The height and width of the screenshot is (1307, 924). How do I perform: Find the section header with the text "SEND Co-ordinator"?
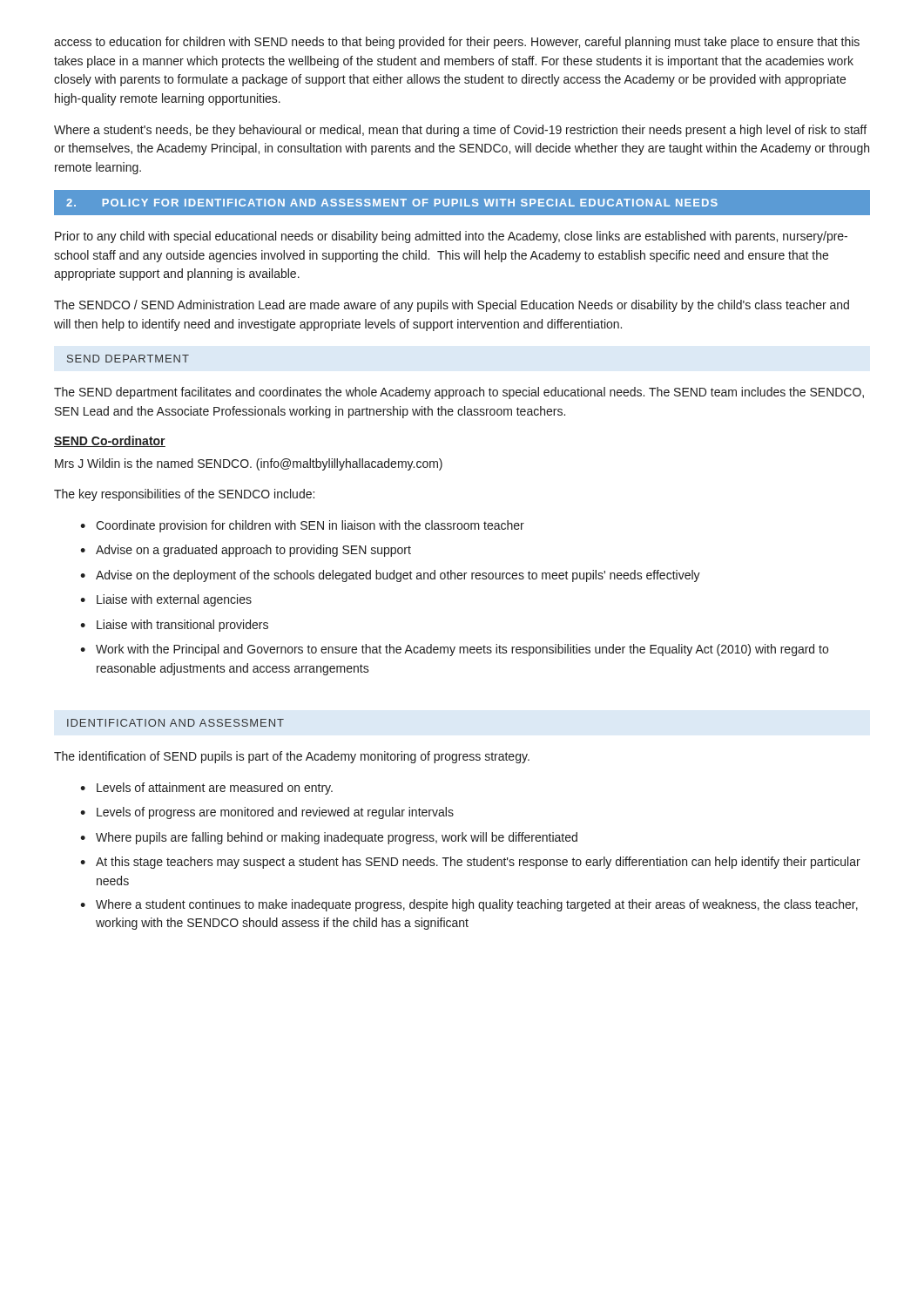coord(110,441)
